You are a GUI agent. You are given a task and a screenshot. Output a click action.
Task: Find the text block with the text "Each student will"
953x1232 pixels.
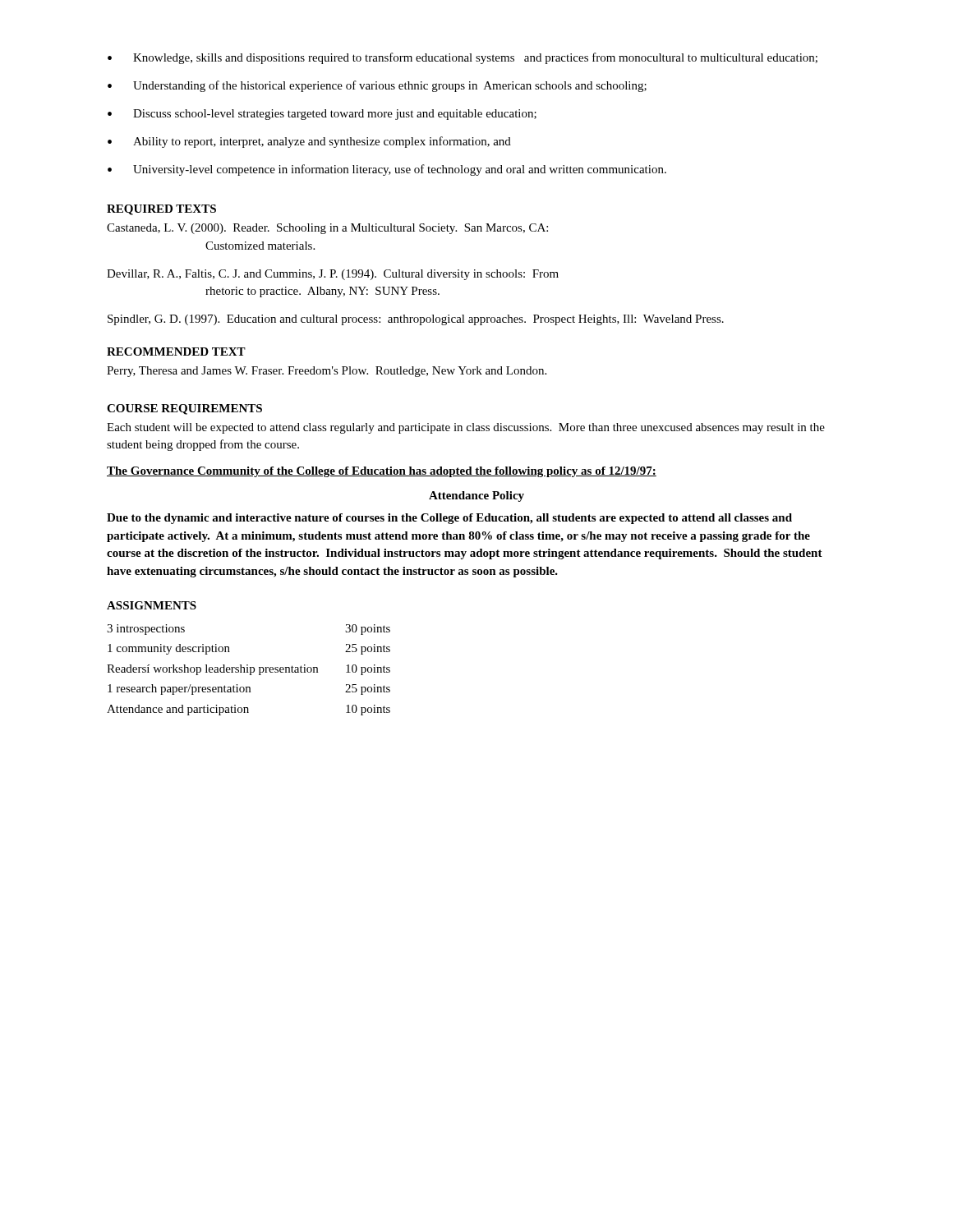[466, 436]
